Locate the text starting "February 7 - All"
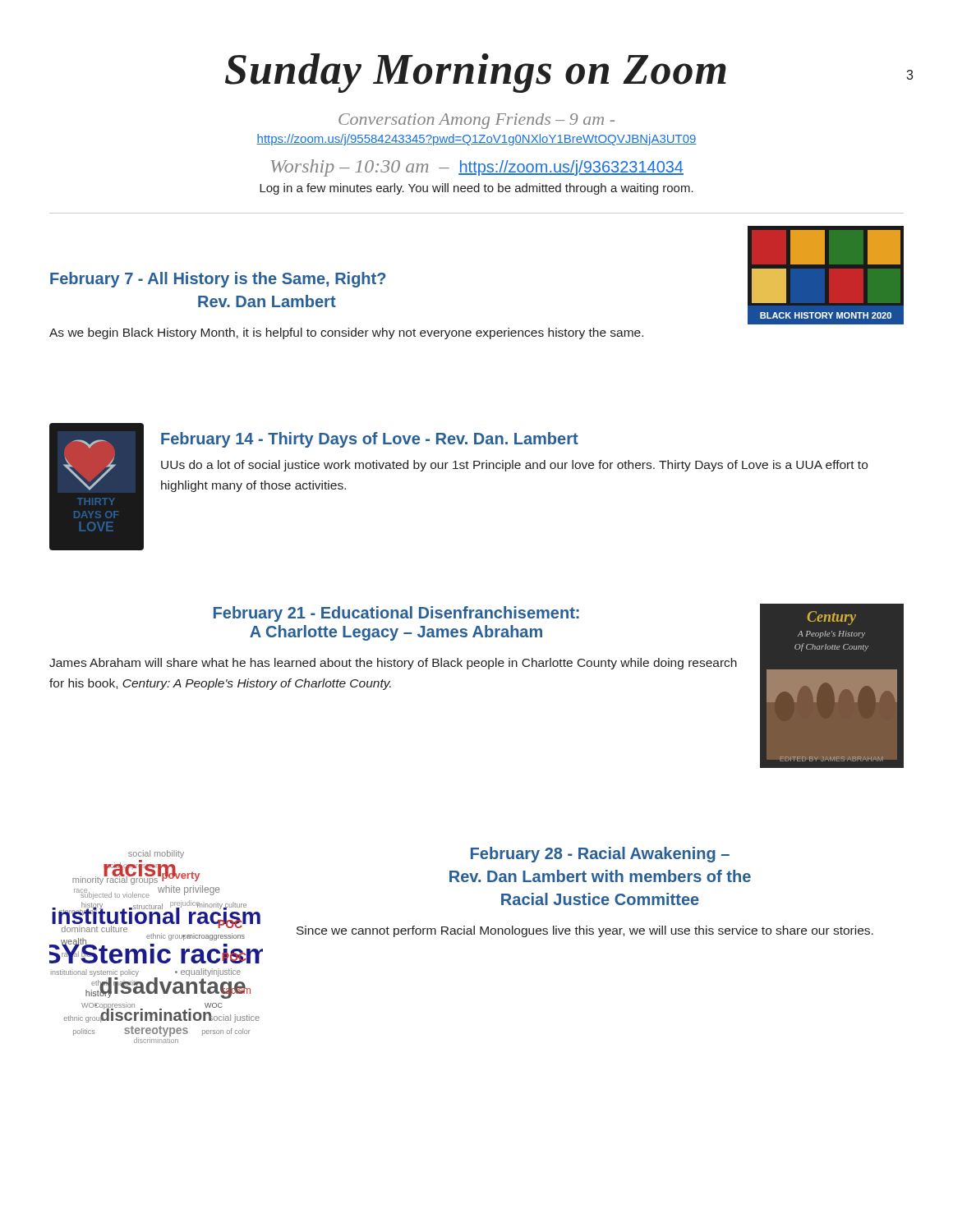 click(x=218, y=290)
